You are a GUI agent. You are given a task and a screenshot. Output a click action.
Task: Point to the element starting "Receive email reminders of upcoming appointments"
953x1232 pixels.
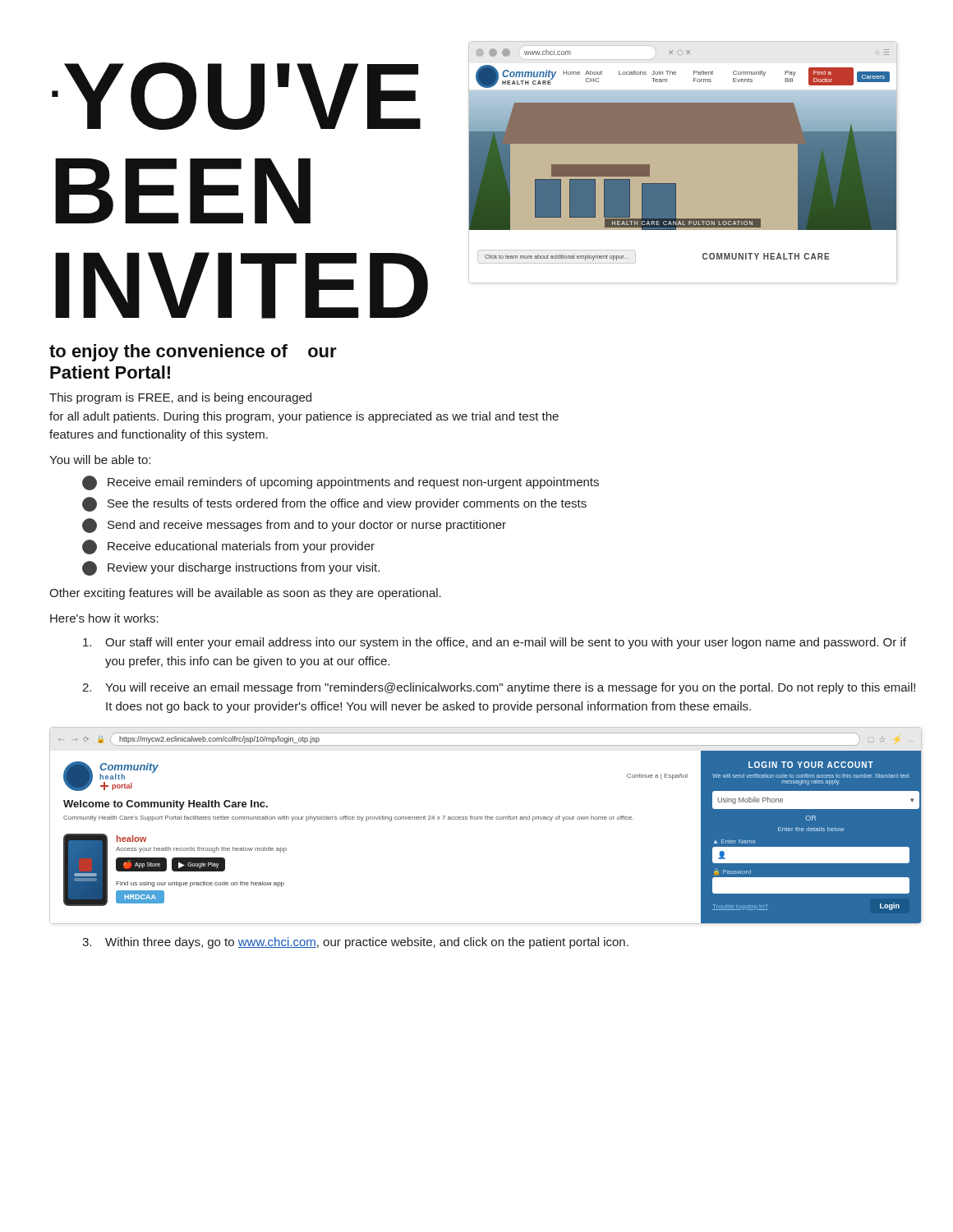point(341,482)
